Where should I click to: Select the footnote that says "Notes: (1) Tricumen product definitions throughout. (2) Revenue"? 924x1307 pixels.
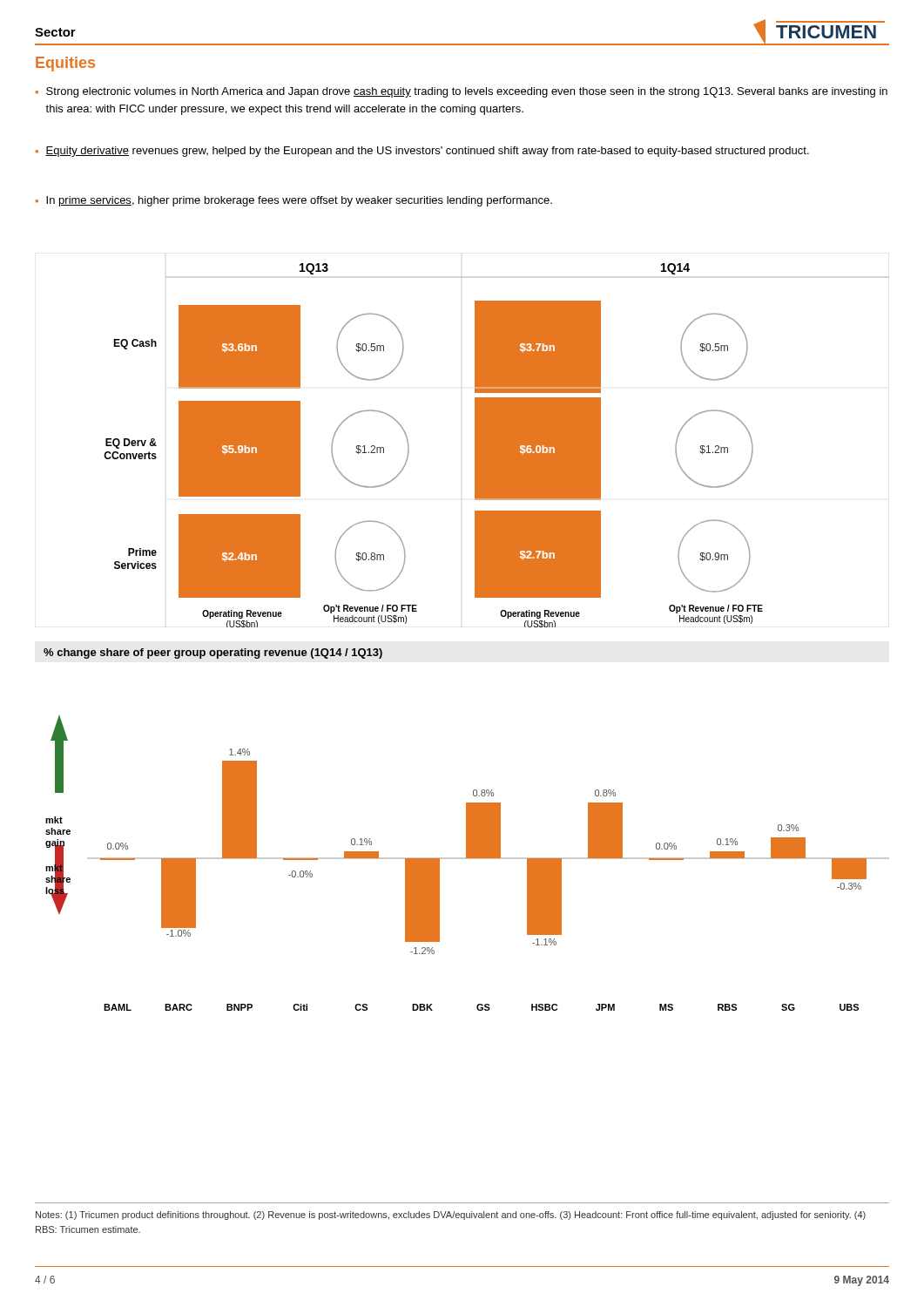(450, 1222)
